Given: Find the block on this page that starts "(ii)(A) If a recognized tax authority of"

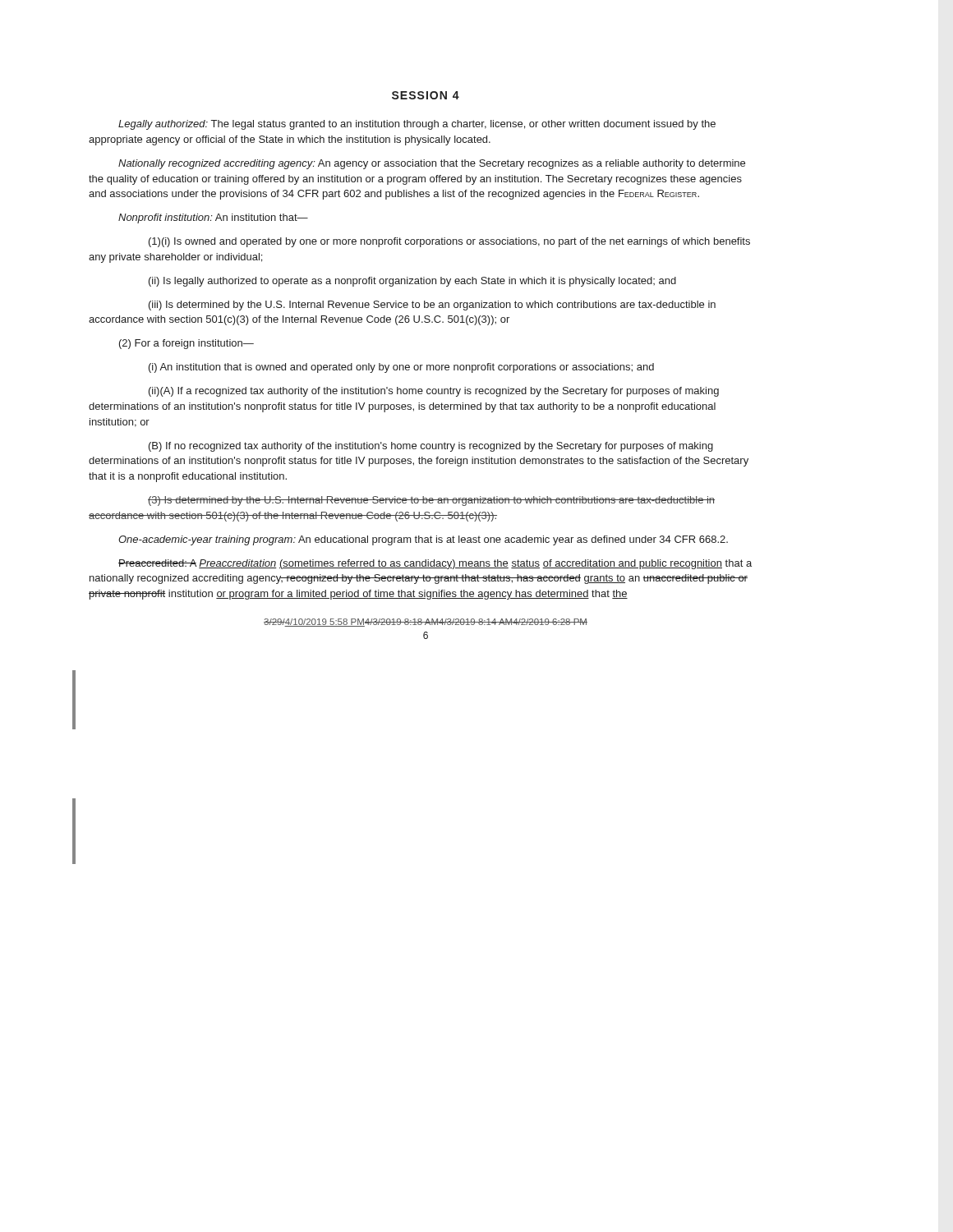Looking at the screenshot, I should pos(404,406).
